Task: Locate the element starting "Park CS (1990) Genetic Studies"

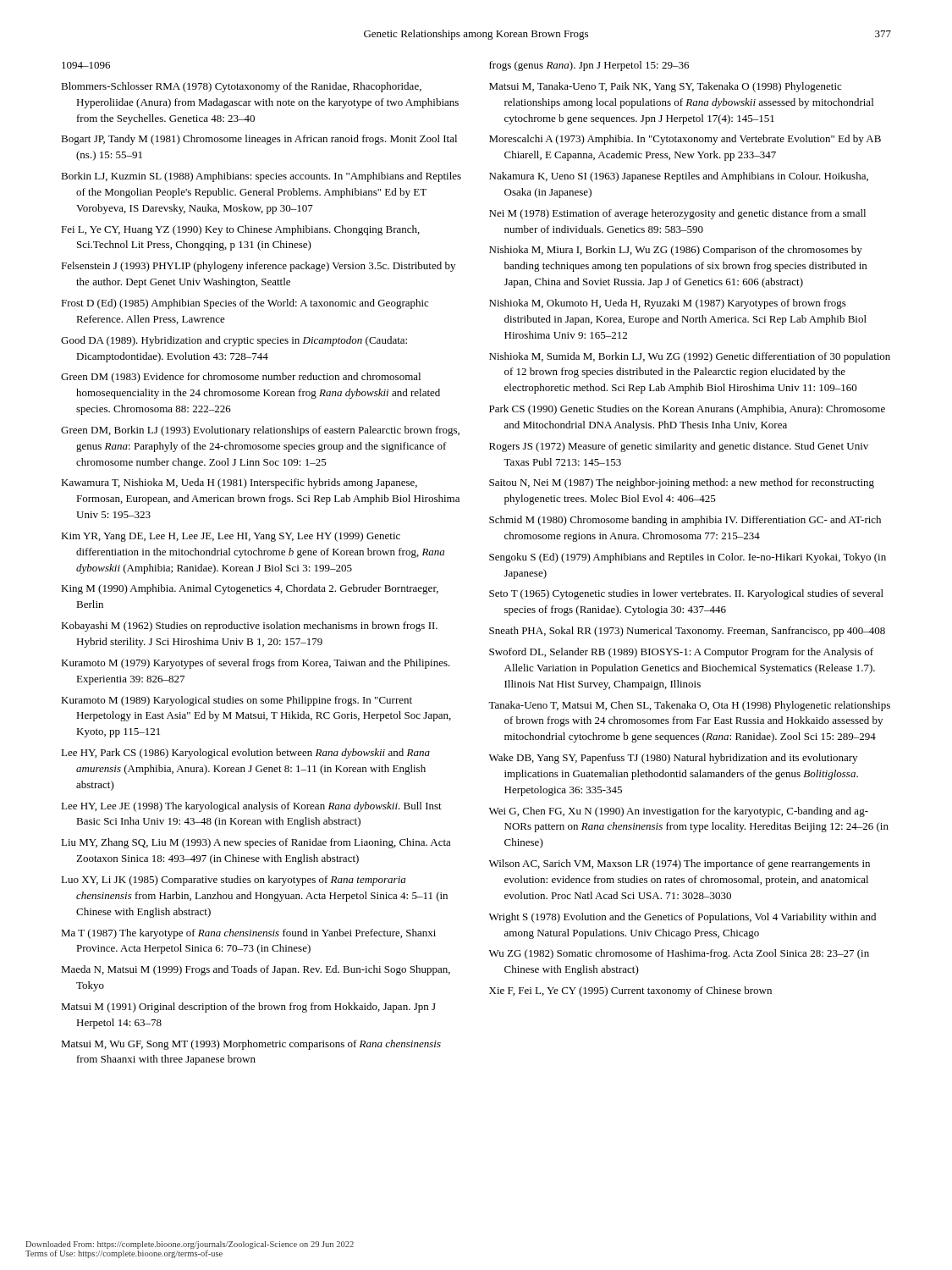Action: pos(687,416)
